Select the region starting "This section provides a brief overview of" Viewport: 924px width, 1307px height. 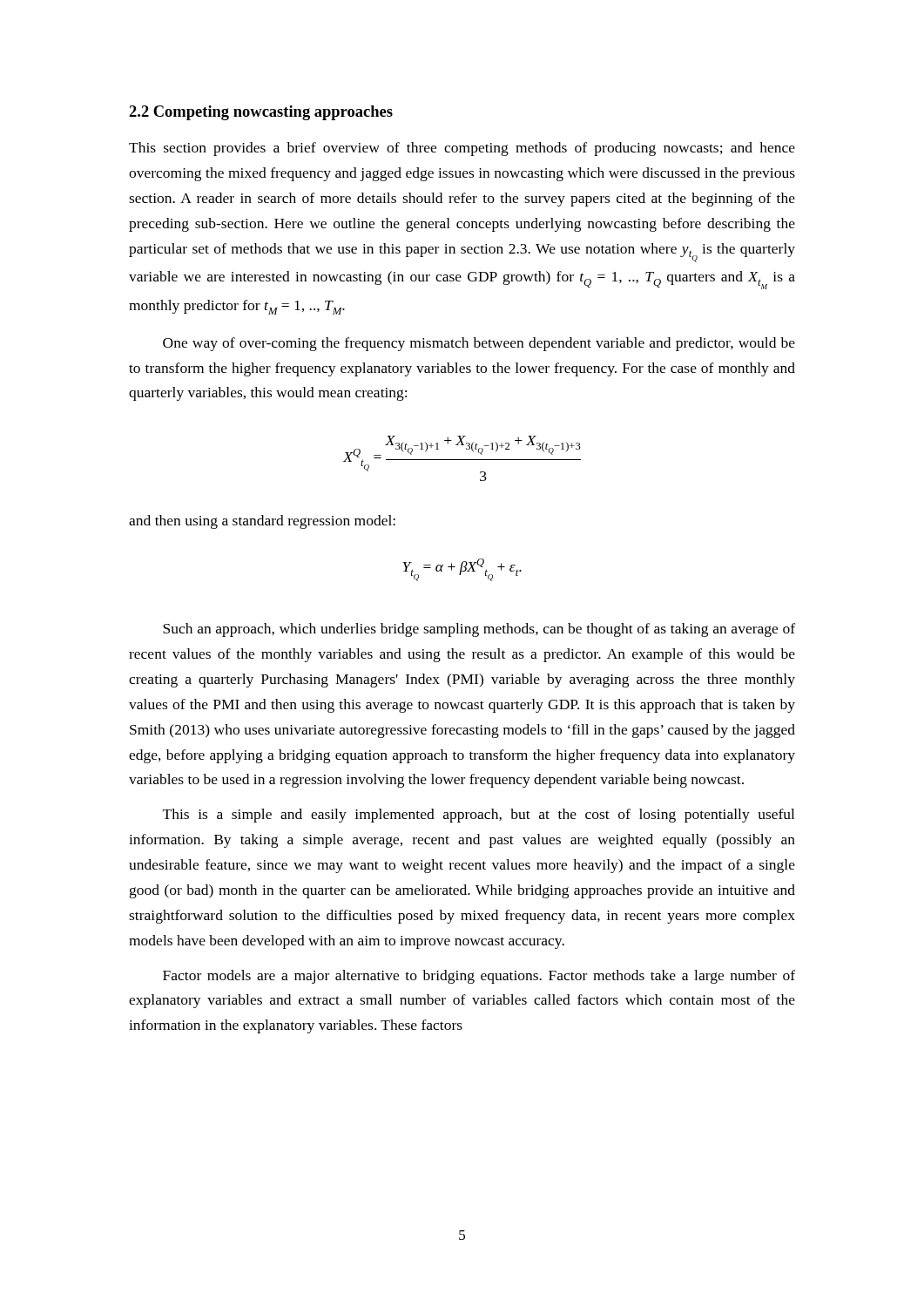tap(462, 228)
